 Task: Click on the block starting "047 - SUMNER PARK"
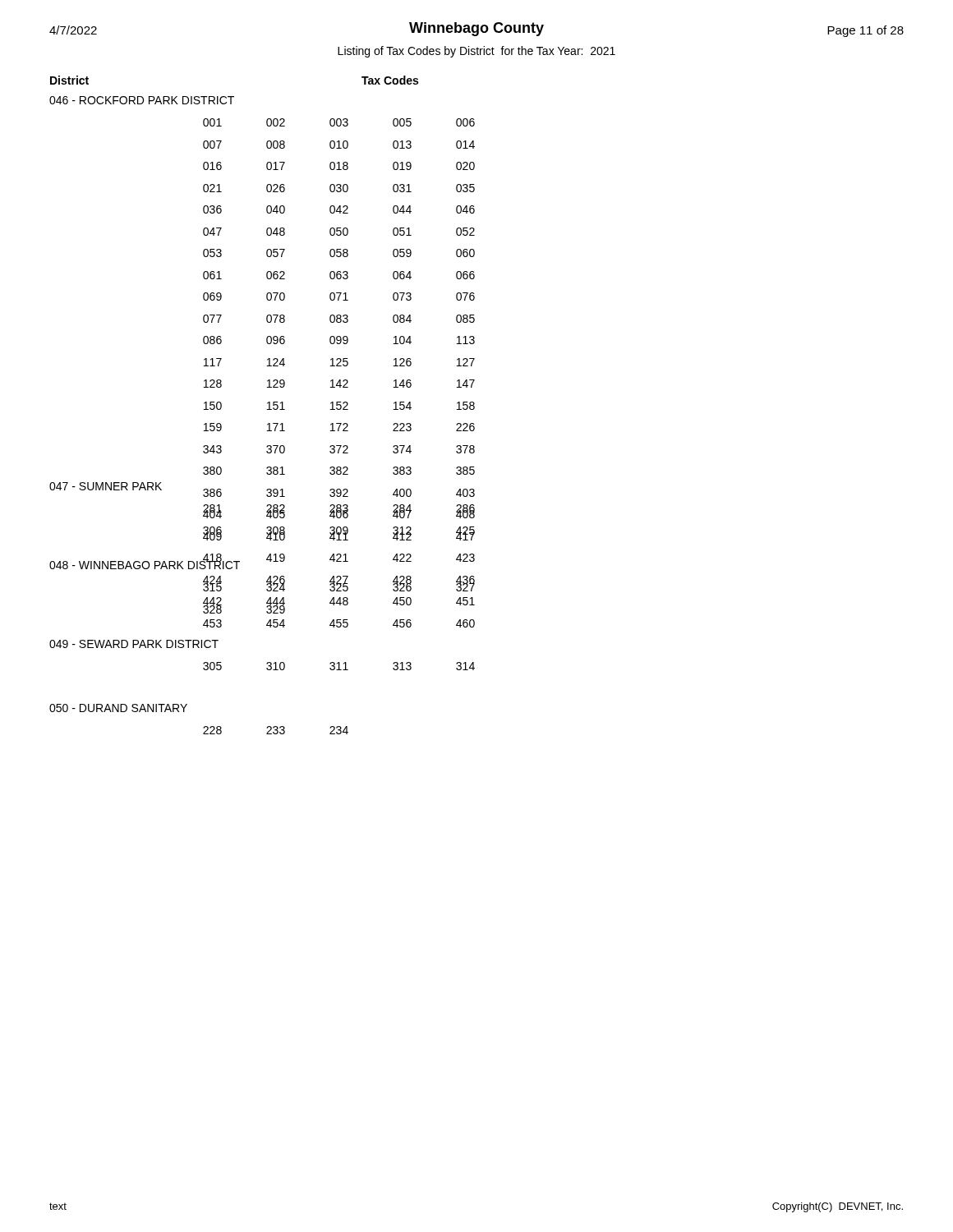point(106,486)
